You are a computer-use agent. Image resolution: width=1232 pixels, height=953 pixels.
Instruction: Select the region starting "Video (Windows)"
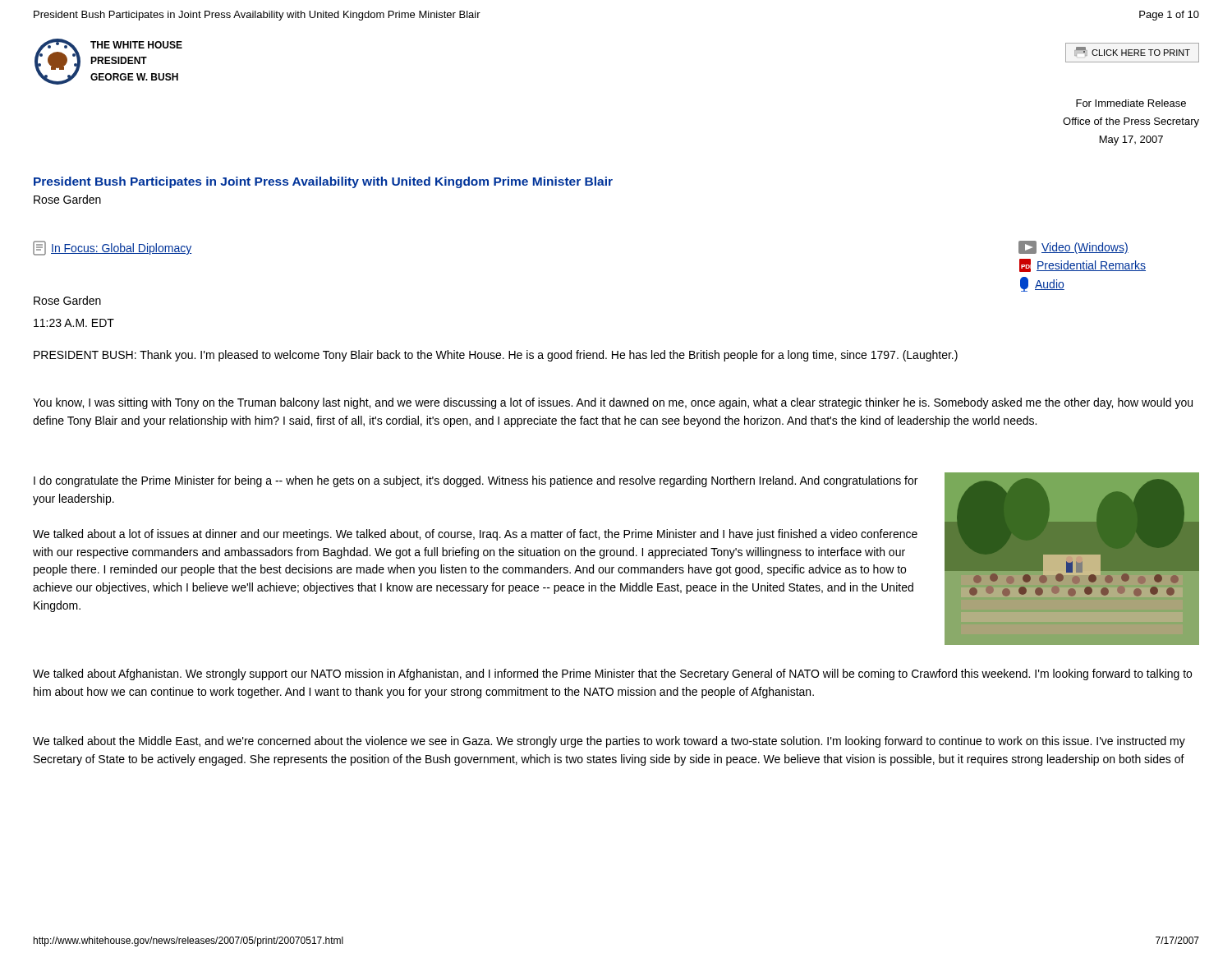click(1073, 247)
